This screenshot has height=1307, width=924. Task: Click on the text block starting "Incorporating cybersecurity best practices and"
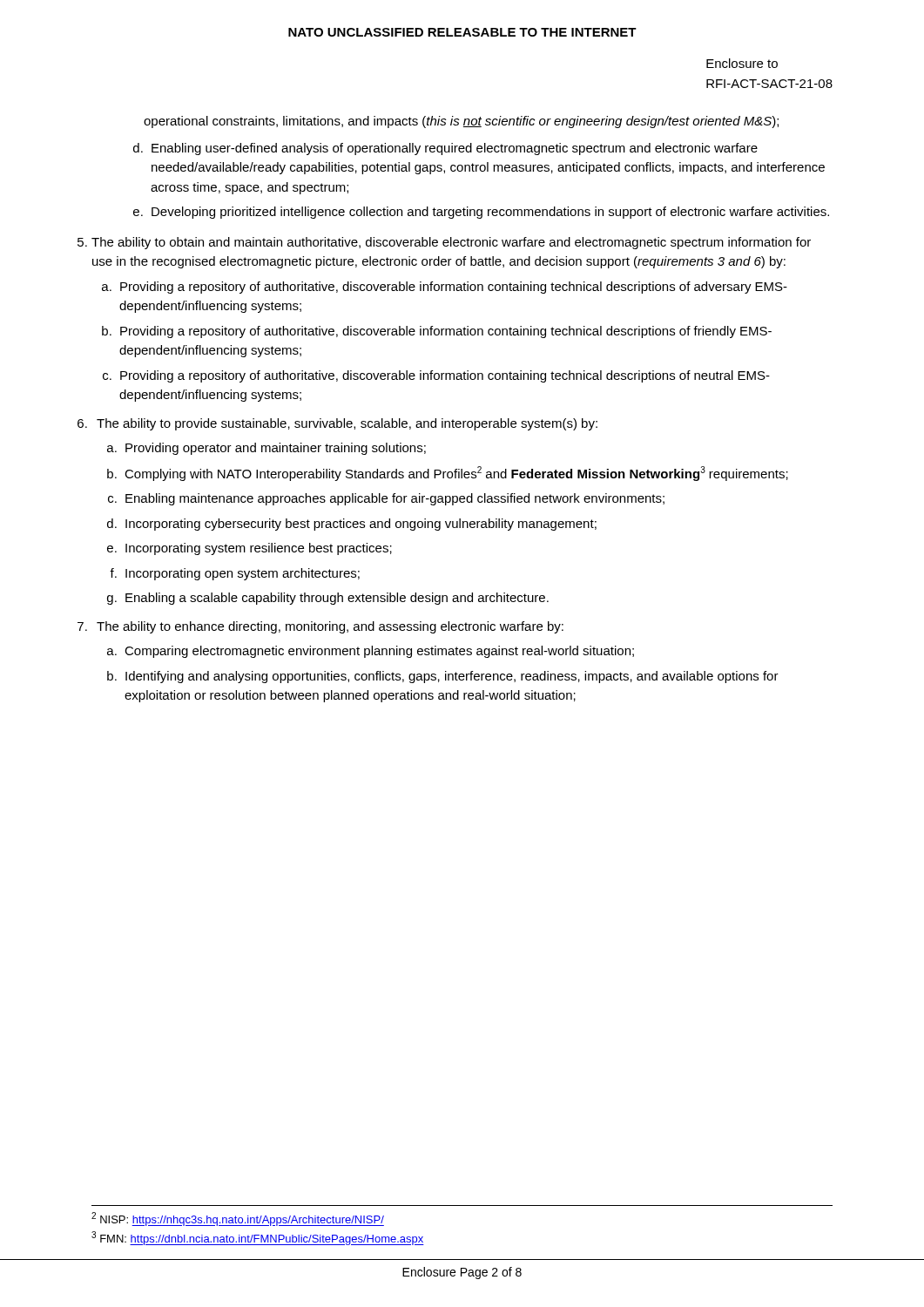(361, 523)
